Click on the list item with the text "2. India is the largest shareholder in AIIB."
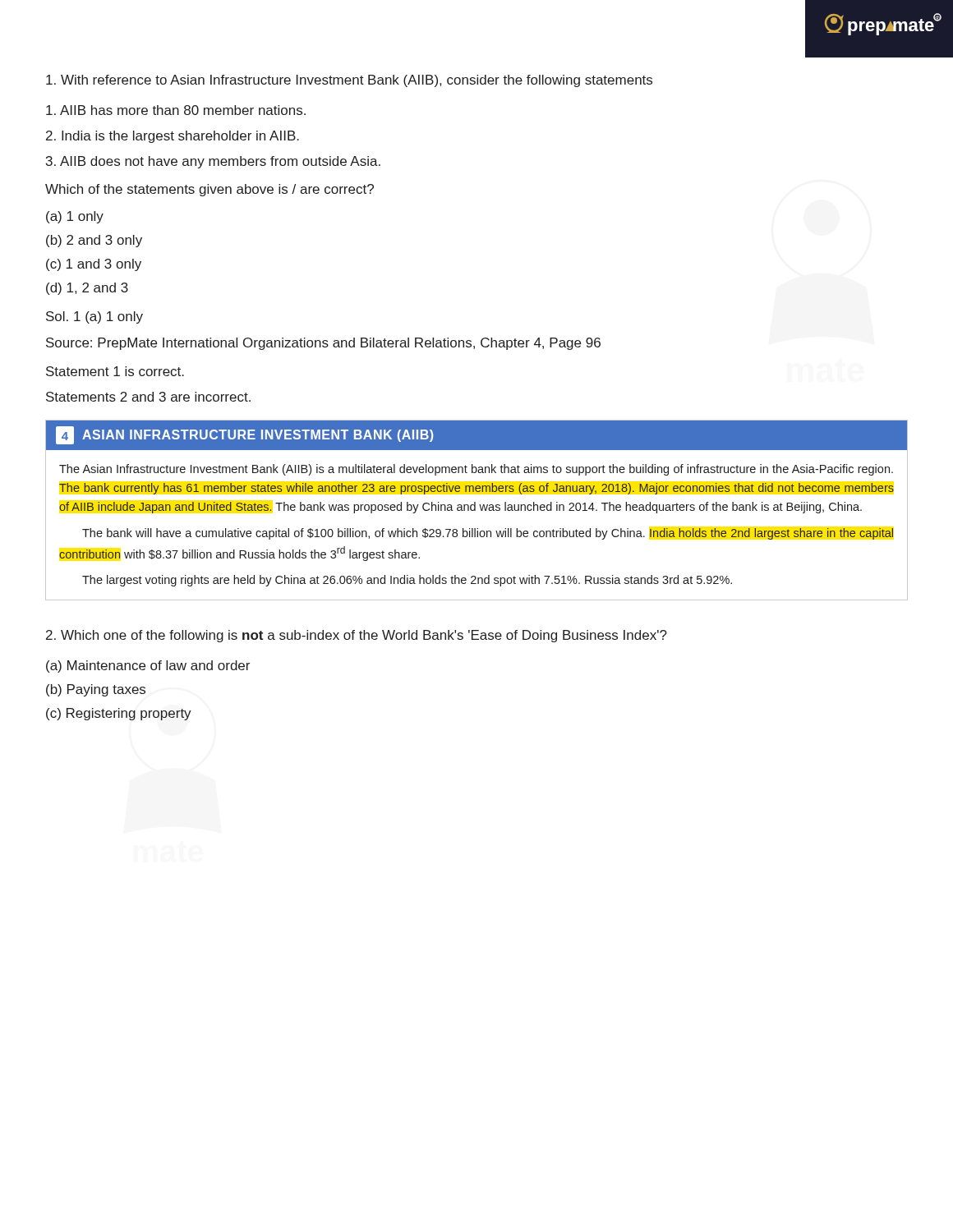 (172, 136)
